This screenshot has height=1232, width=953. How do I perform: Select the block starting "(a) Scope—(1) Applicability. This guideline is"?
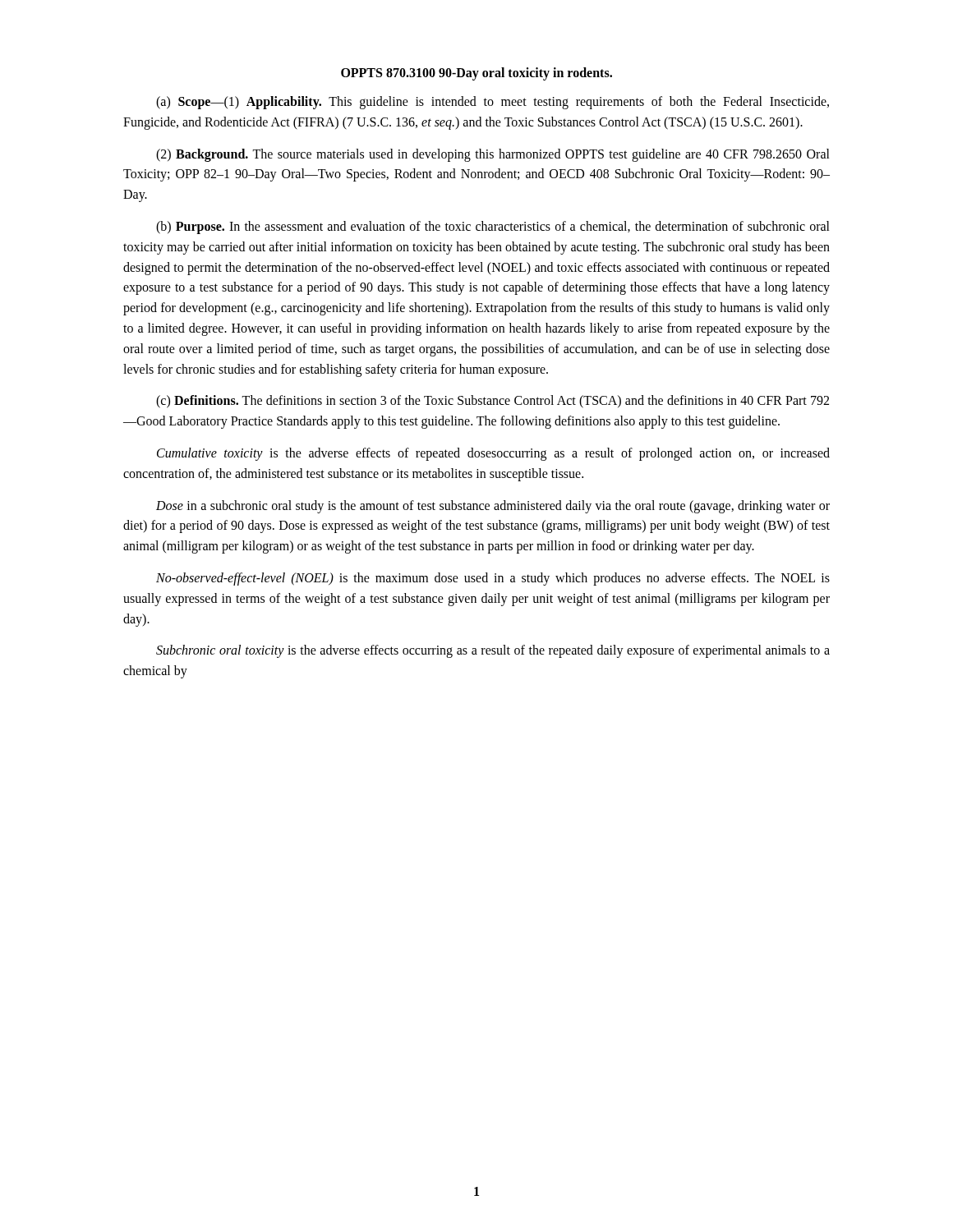(x=476, y=112)
